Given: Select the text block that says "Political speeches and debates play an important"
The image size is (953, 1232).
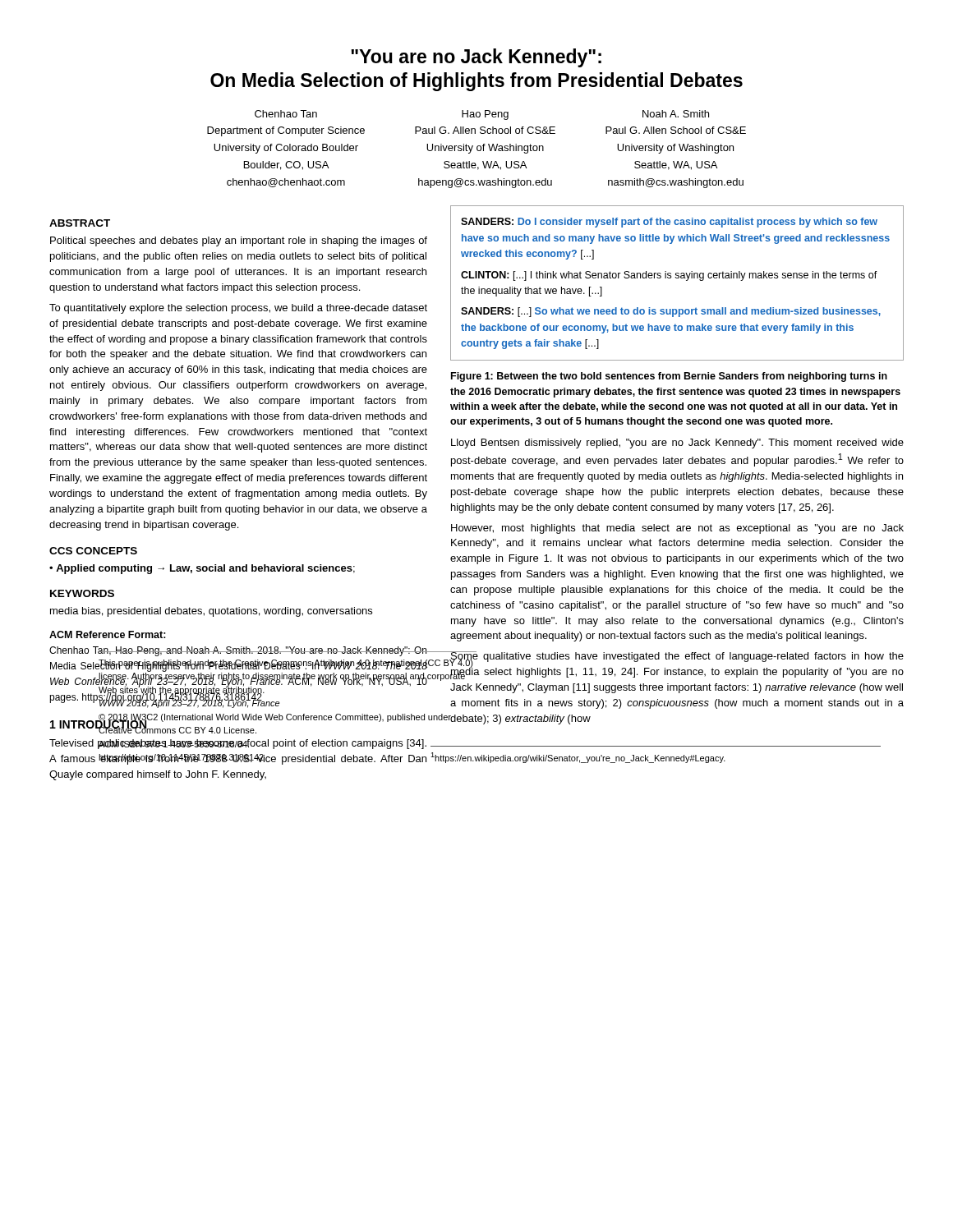Looking at the screenshot, I should (x=238, y=264).
